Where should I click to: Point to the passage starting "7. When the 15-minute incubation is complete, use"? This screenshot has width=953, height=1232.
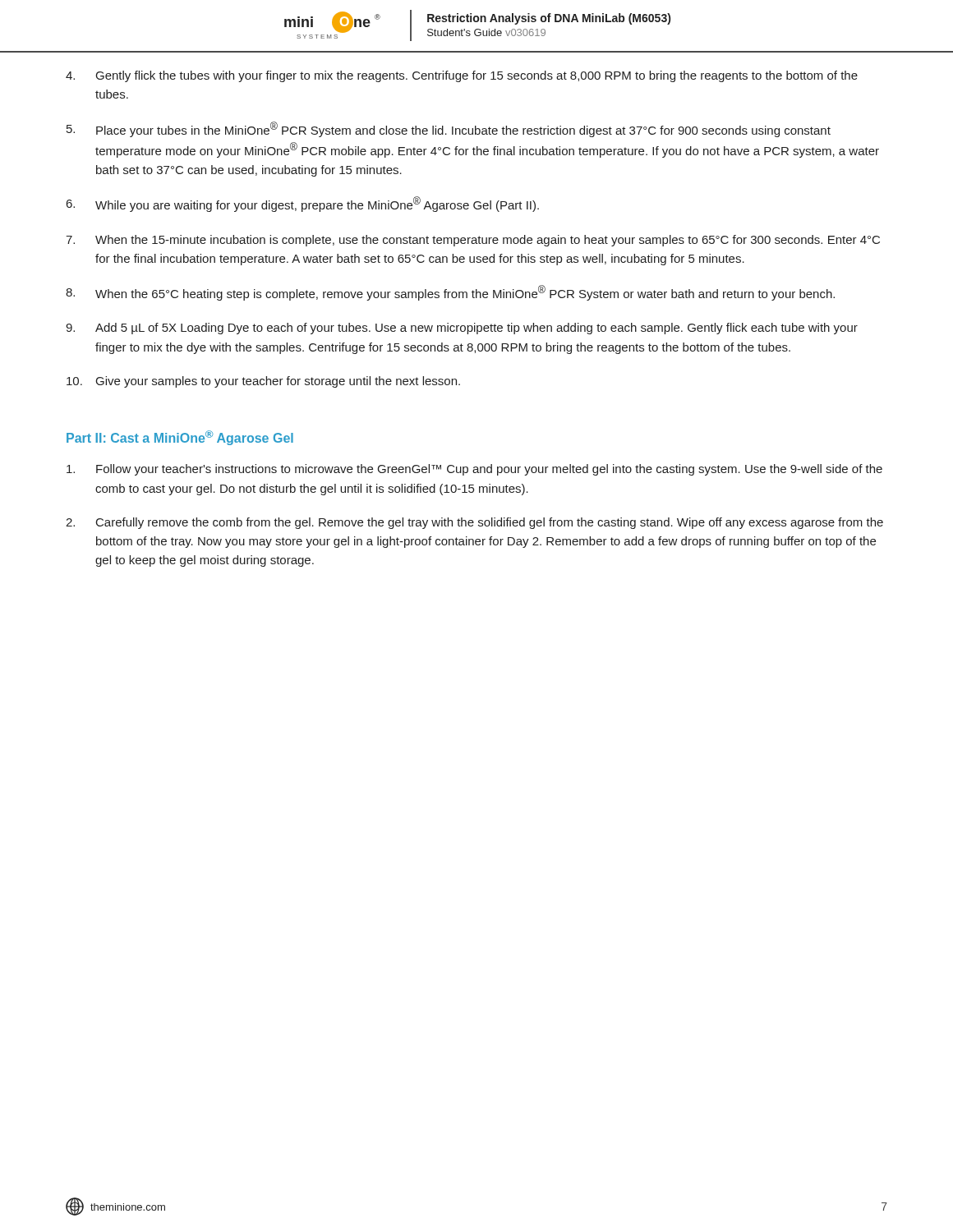tap(476, 249)
